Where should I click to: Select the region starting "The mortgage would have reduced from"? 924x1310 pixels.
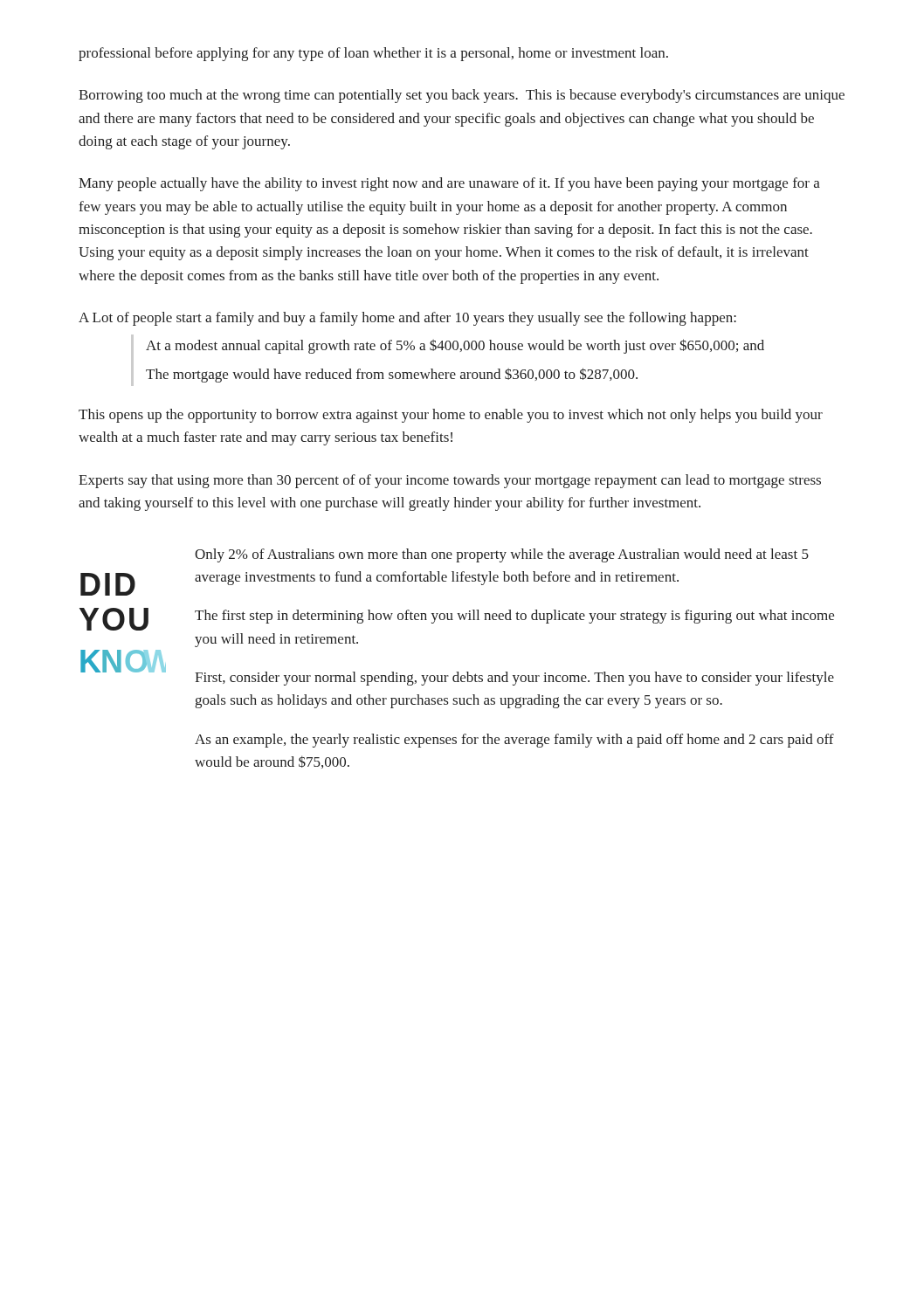(392, 374)
